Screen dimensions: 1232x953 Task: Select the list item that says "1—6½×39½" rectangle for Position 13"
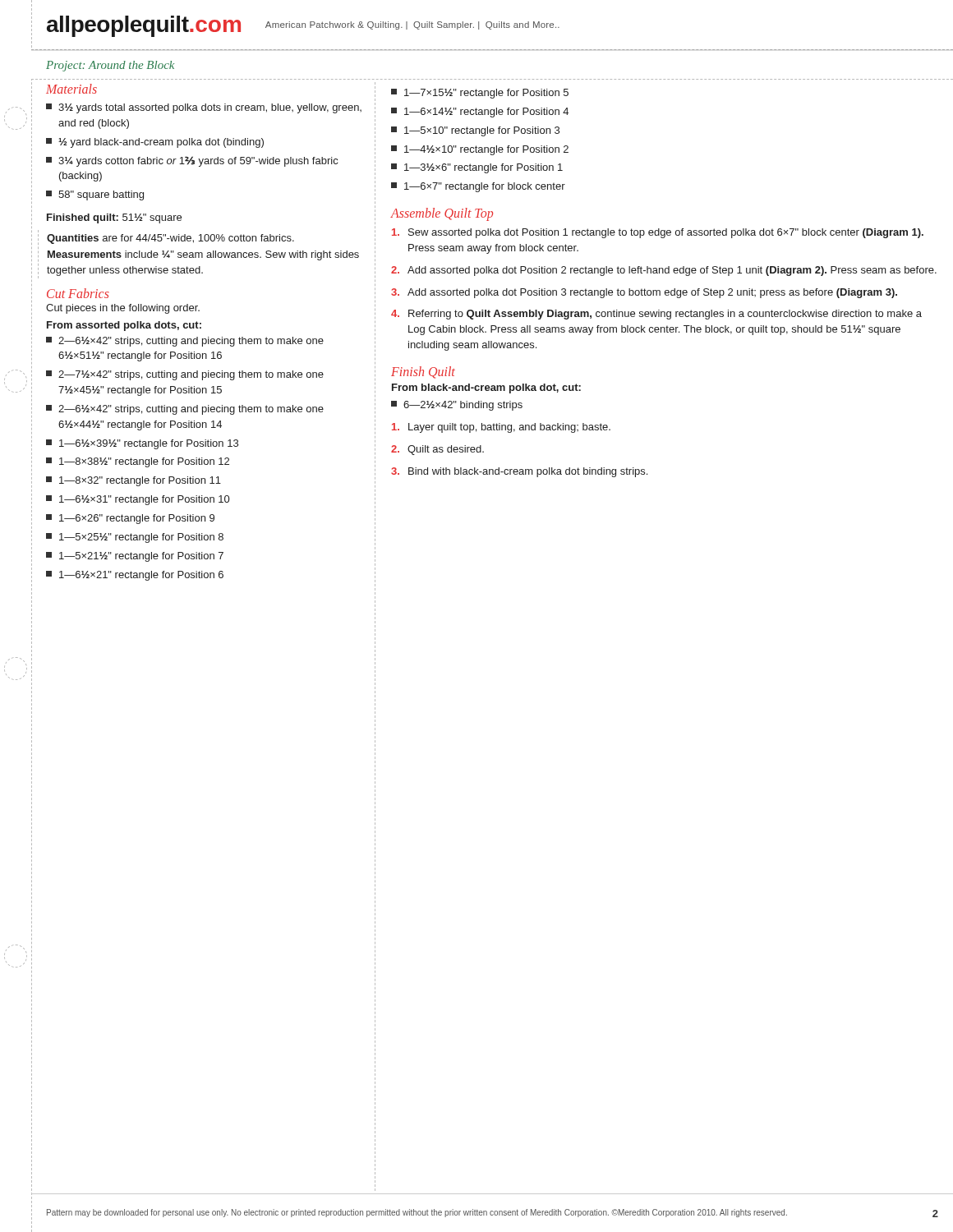click(x=142, y=444)
